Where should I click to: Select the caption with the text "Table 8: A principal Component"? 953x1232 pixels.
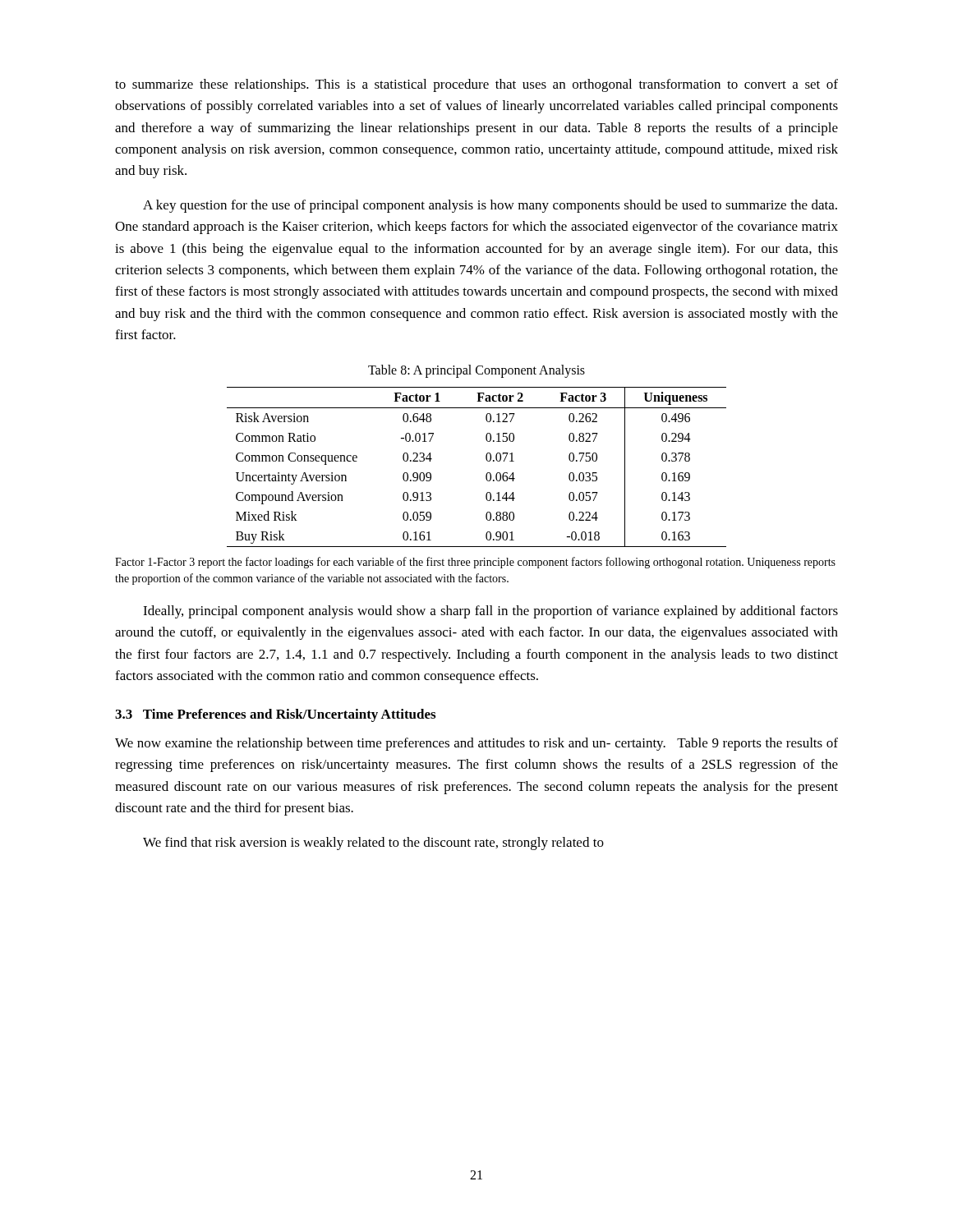coord(476,370)
